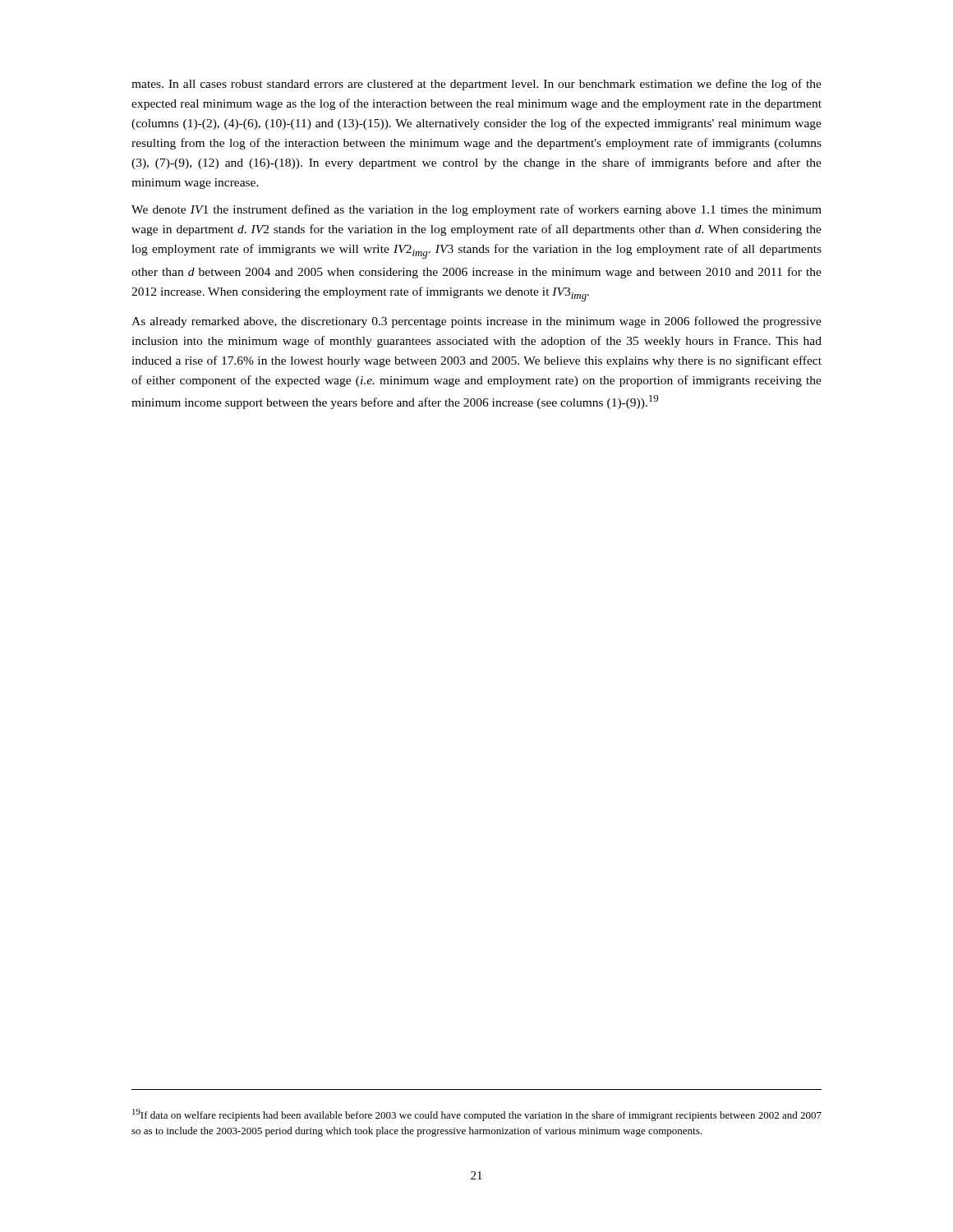Find the block on this page that starts "mates. In all cases robust standard"
The width and height of the screenshot is (953, 1232).
(476, 243)
